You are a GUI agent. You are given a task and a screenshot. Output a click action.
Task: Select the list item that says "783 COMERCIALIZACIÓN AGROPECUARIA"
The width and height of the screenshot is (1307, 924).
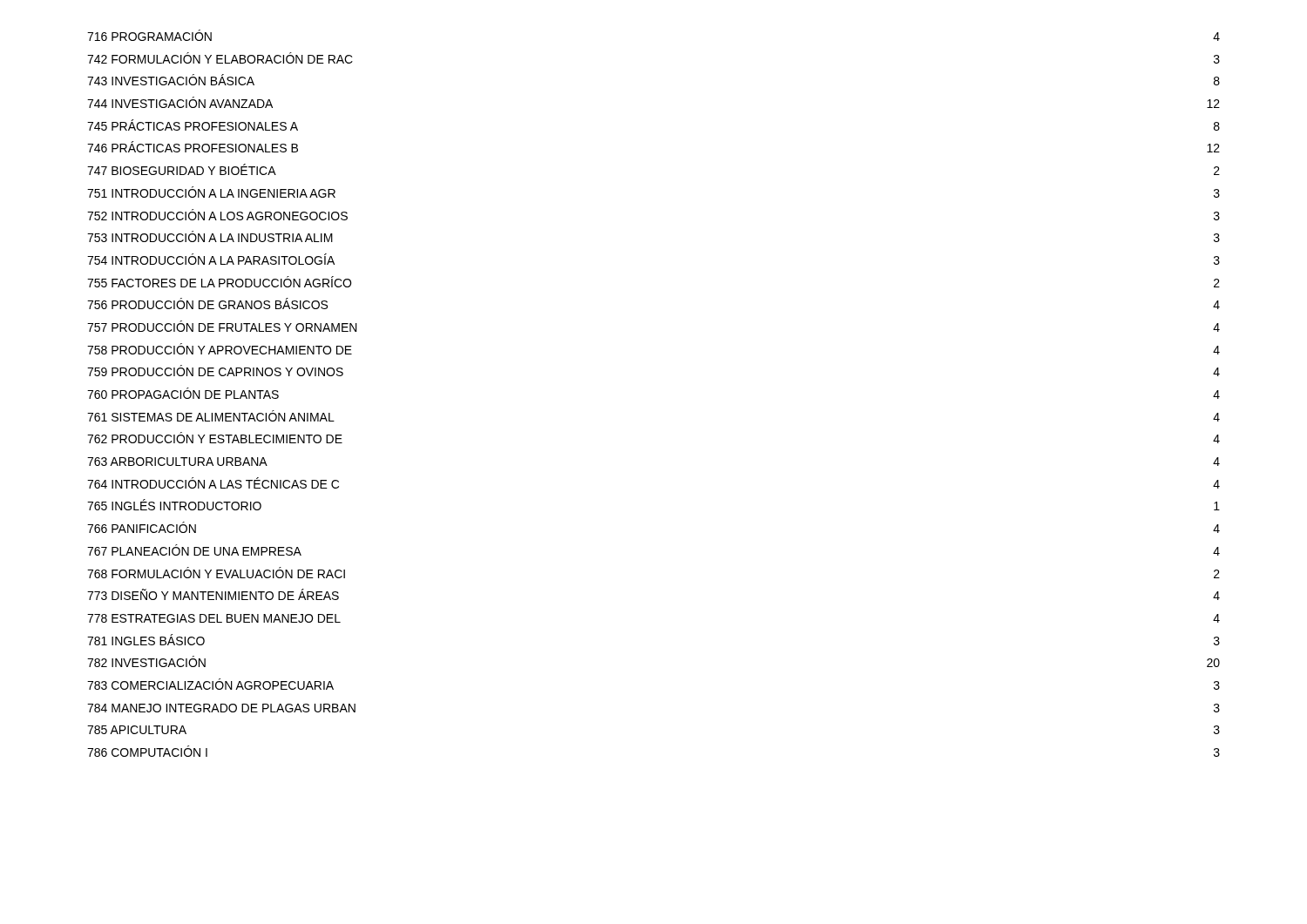pyautogui.click(x=212, y=684)
